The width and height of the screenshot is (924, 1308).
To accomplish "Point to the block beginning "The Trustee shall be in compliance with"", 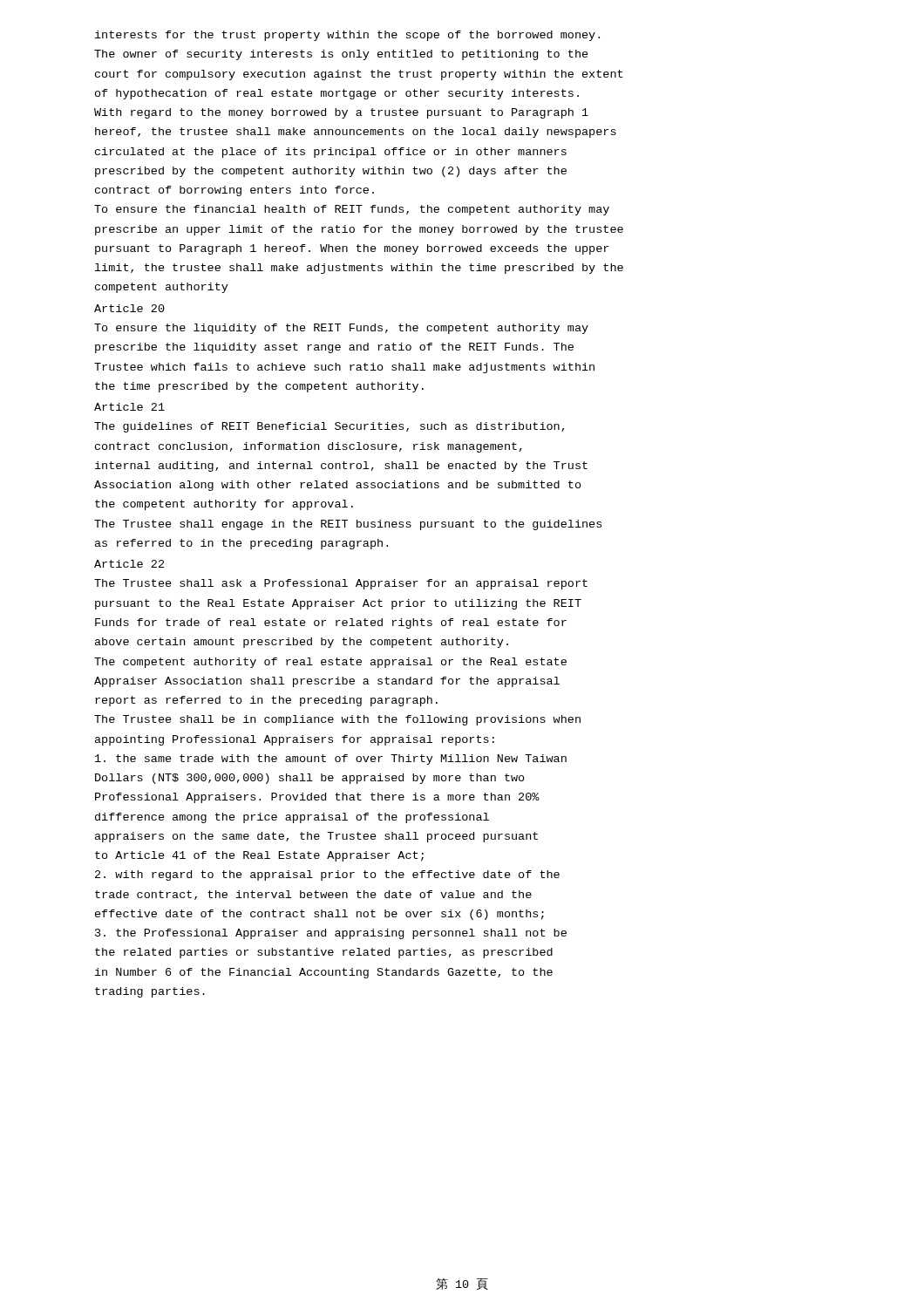I will point(338,730).
